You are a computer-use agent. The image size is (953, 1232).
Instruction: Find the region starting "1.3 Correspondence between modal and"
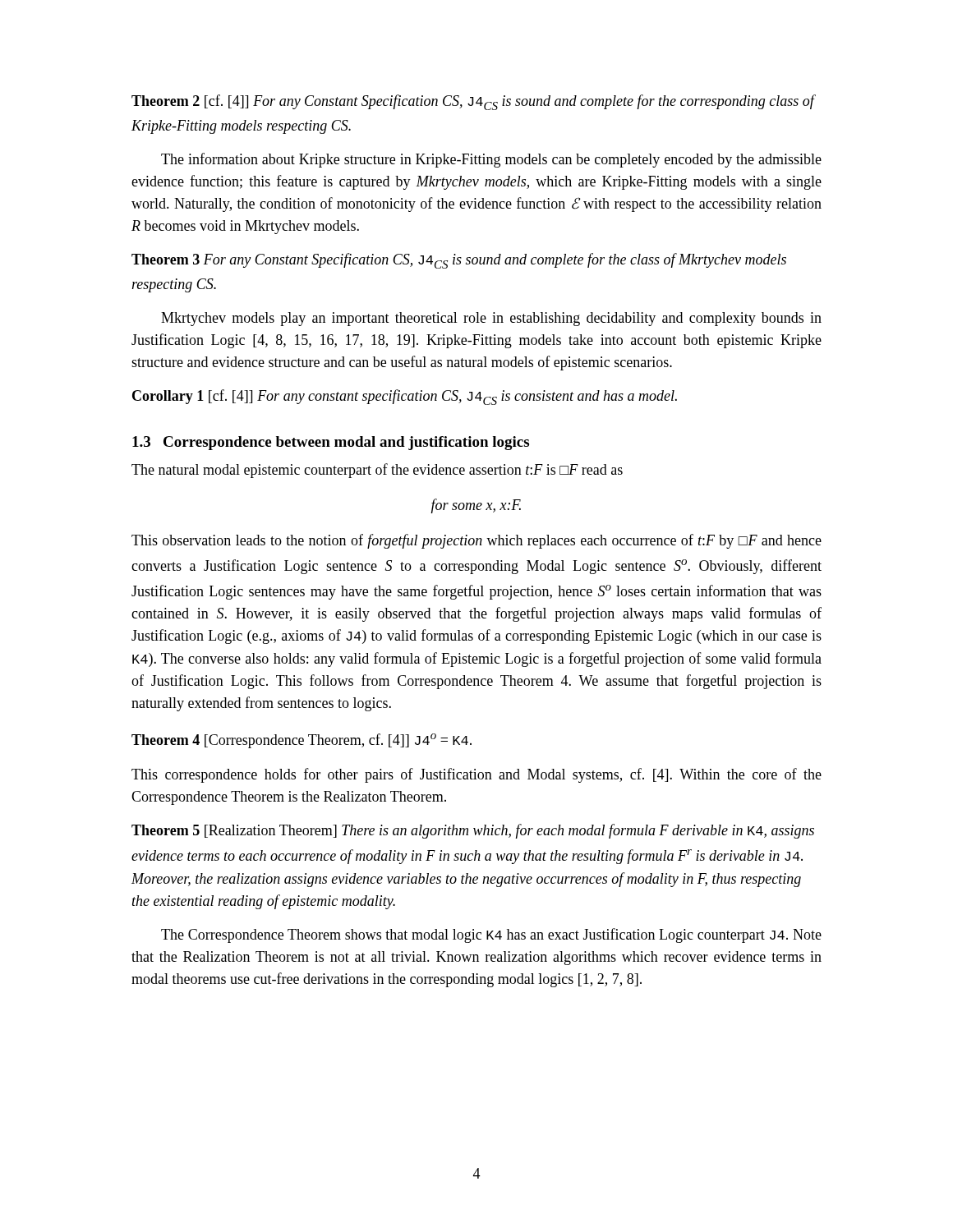(331, 442)
